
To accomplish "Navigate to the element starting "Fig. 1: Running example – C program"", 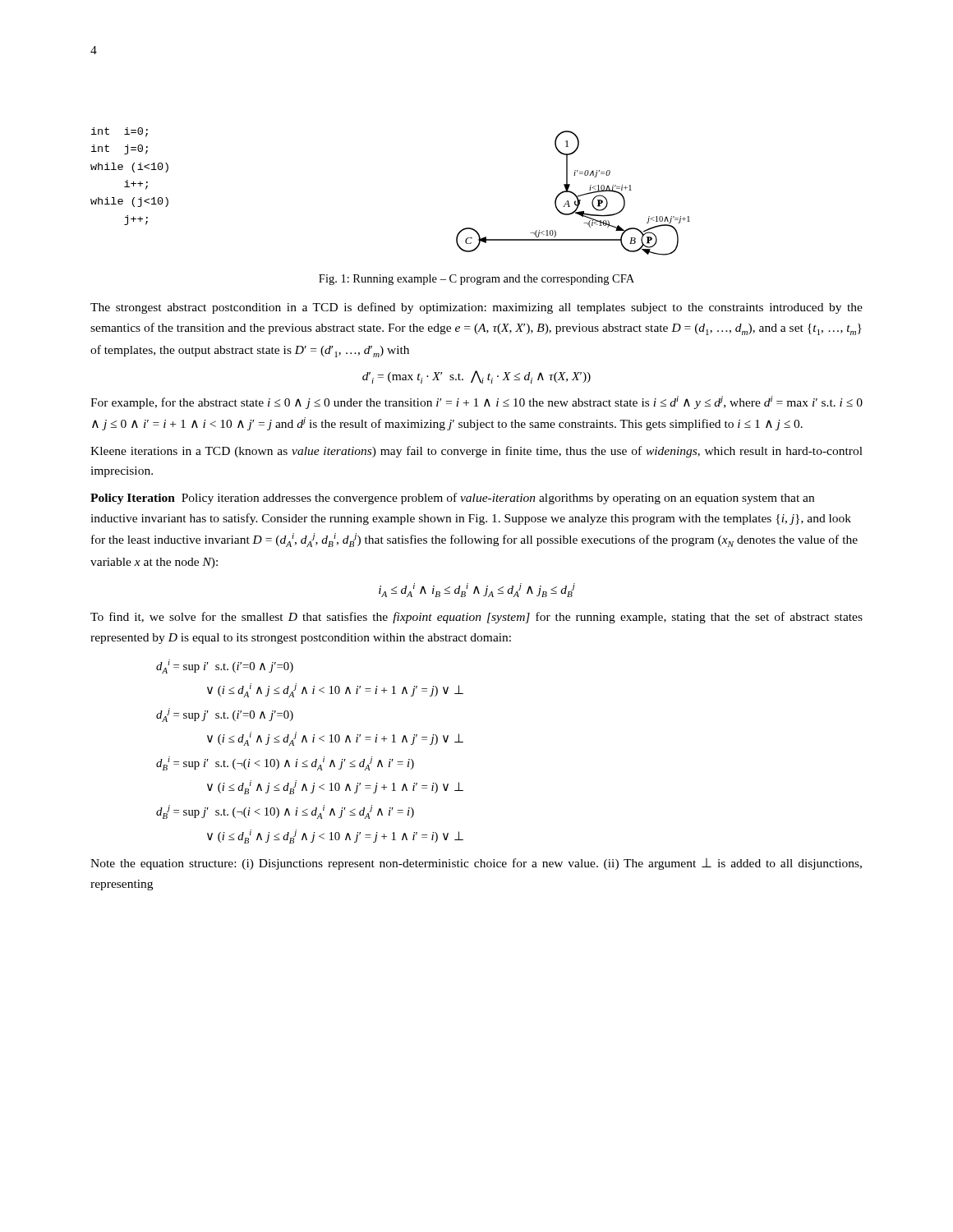I will click(x=476, y=278).
